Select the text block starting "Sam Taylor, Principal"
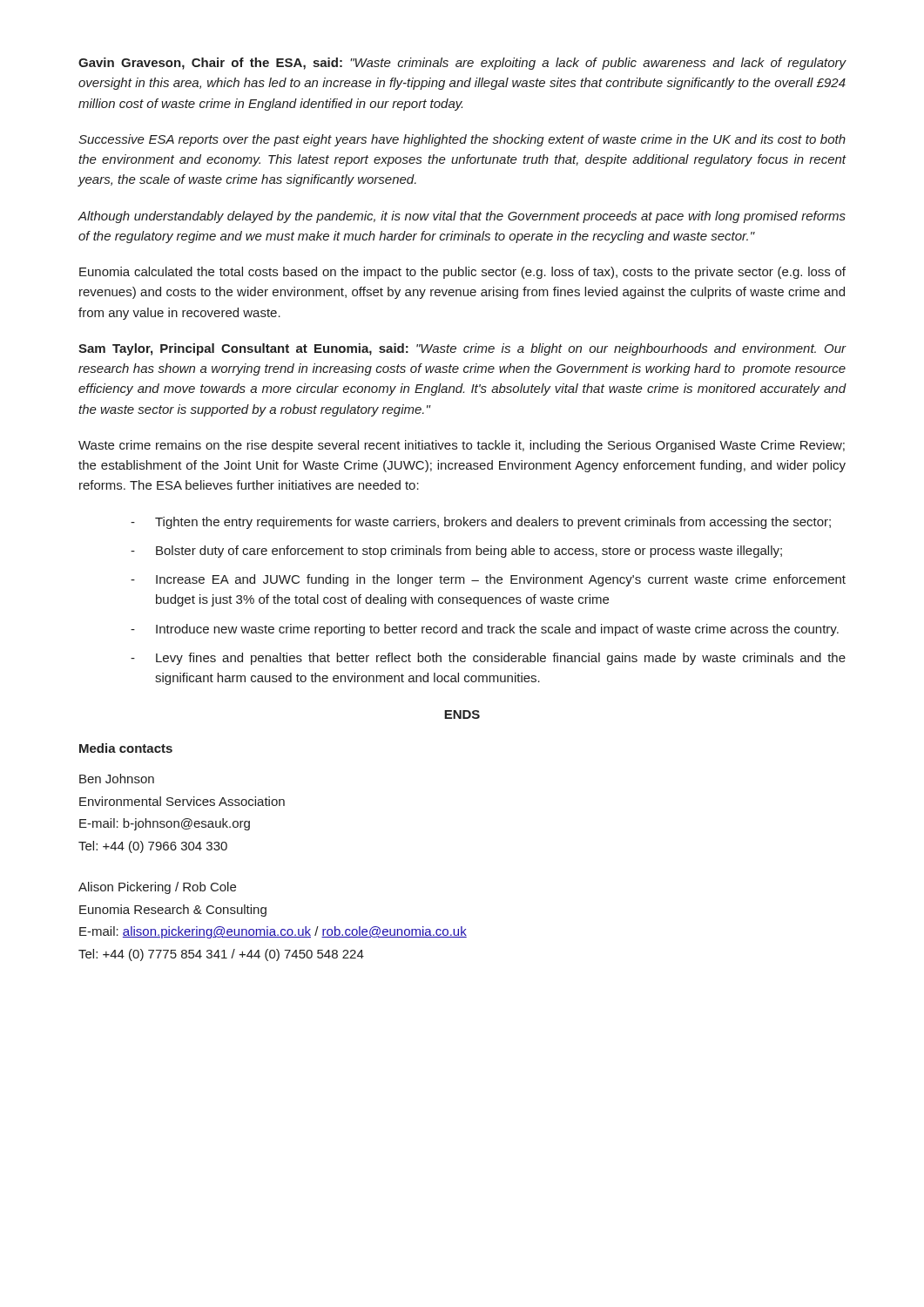Image resolution: width=924 pixels, height=1307 pixels. point(462,378)
